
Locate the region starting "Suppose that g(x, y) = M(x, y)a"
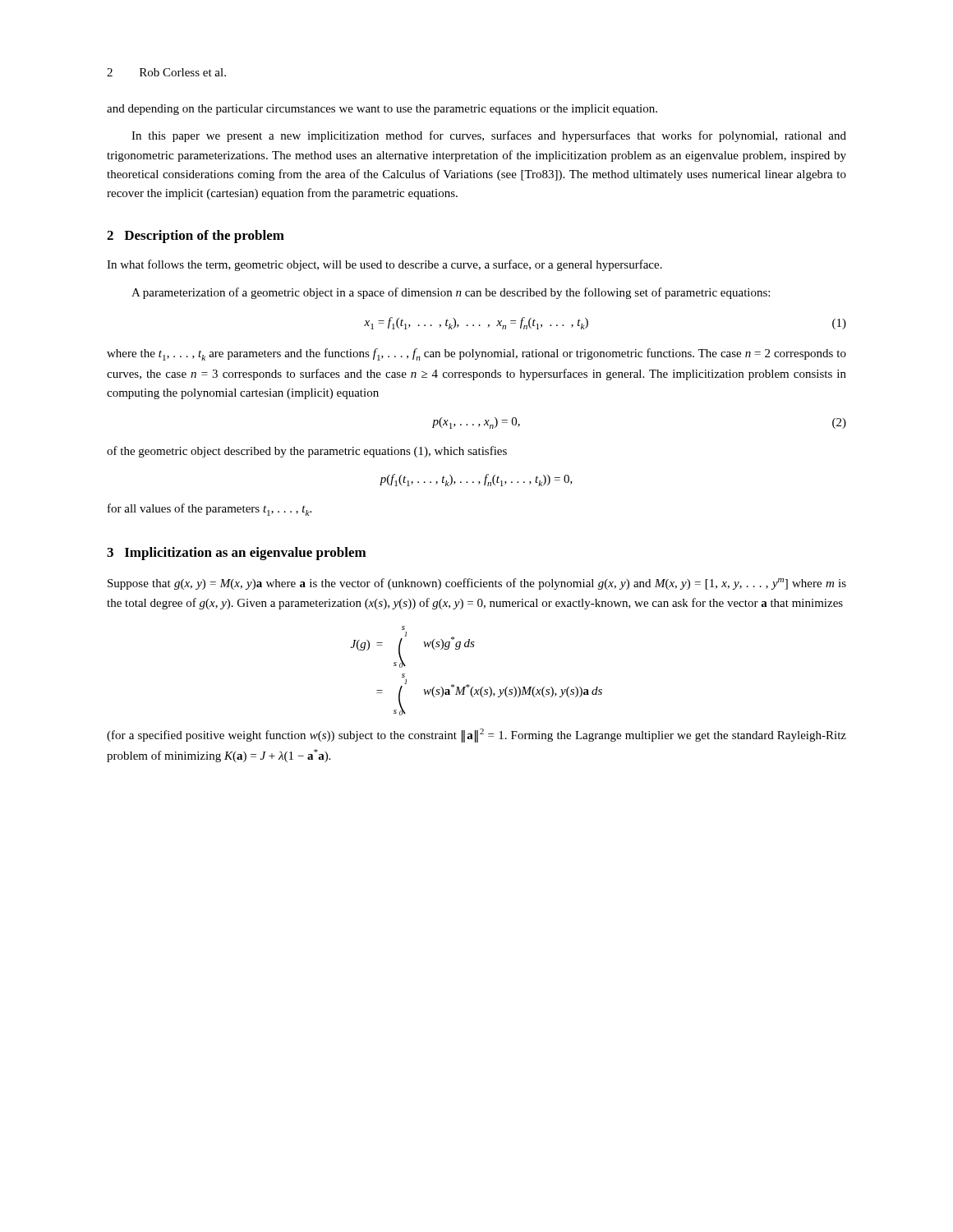coord(476,593)
